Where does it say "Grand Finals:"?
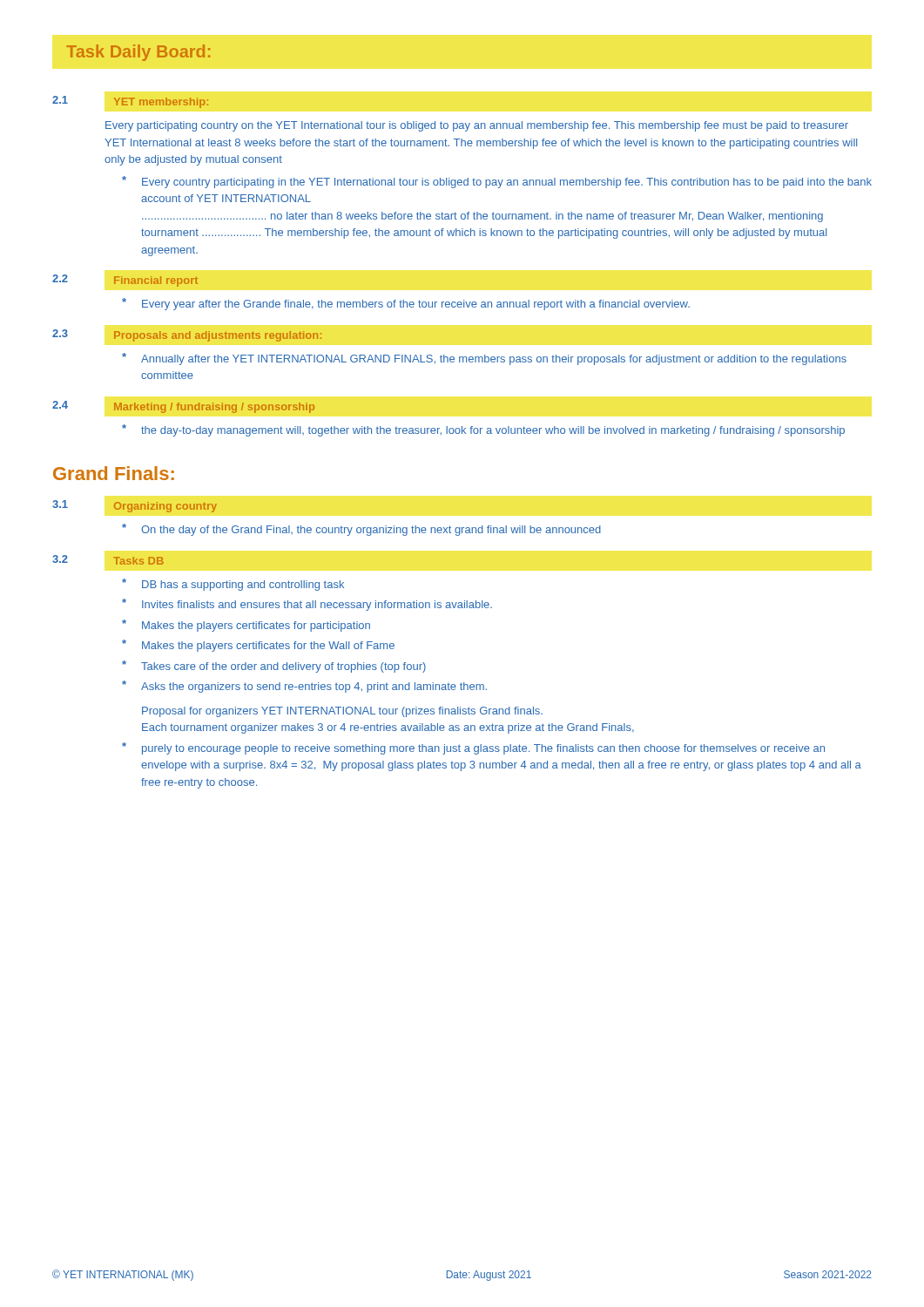The height and width of the screenshot is (1307, 924). pos(114,473)
